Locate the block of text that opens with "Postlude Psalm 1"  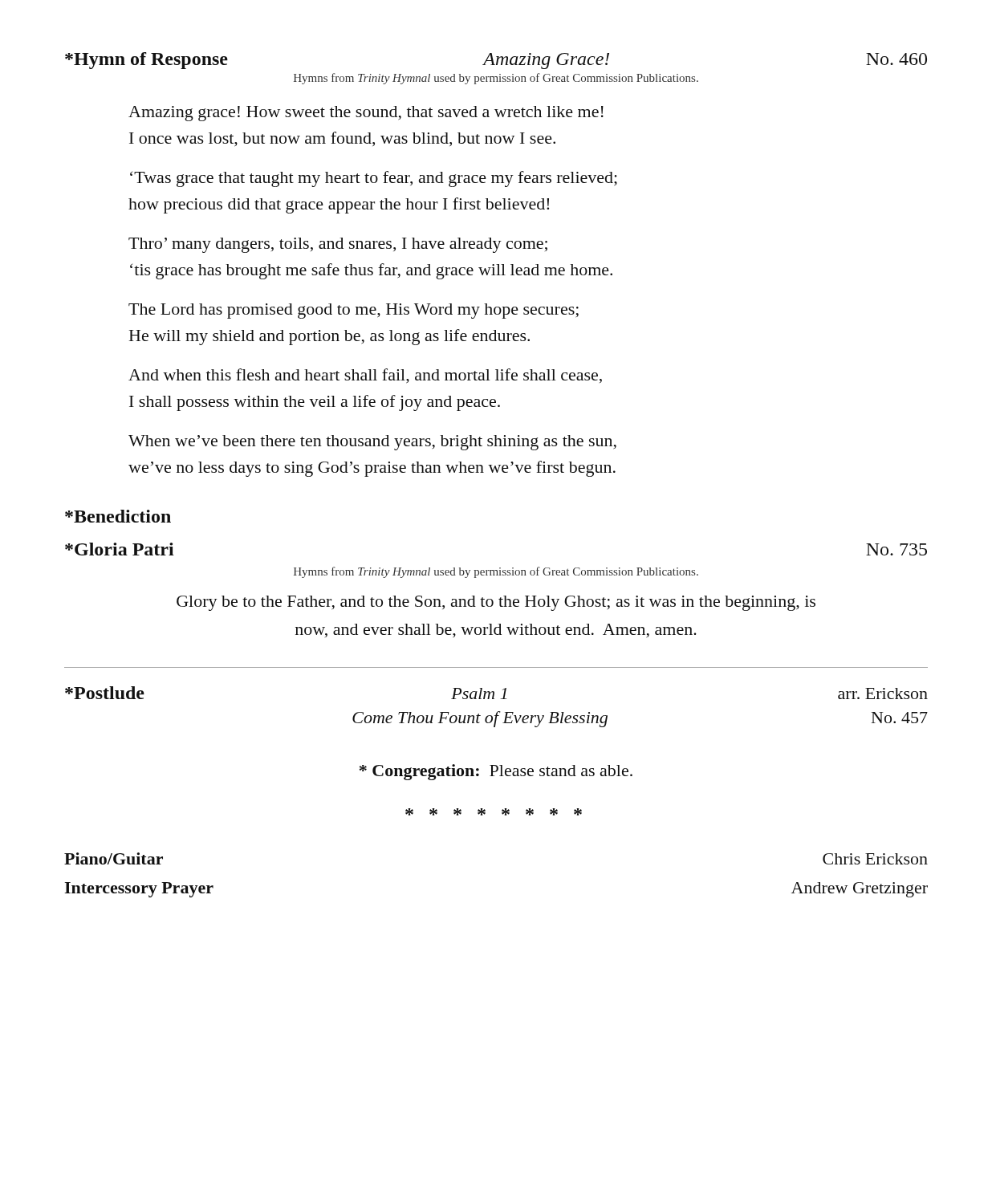(496, 693)
